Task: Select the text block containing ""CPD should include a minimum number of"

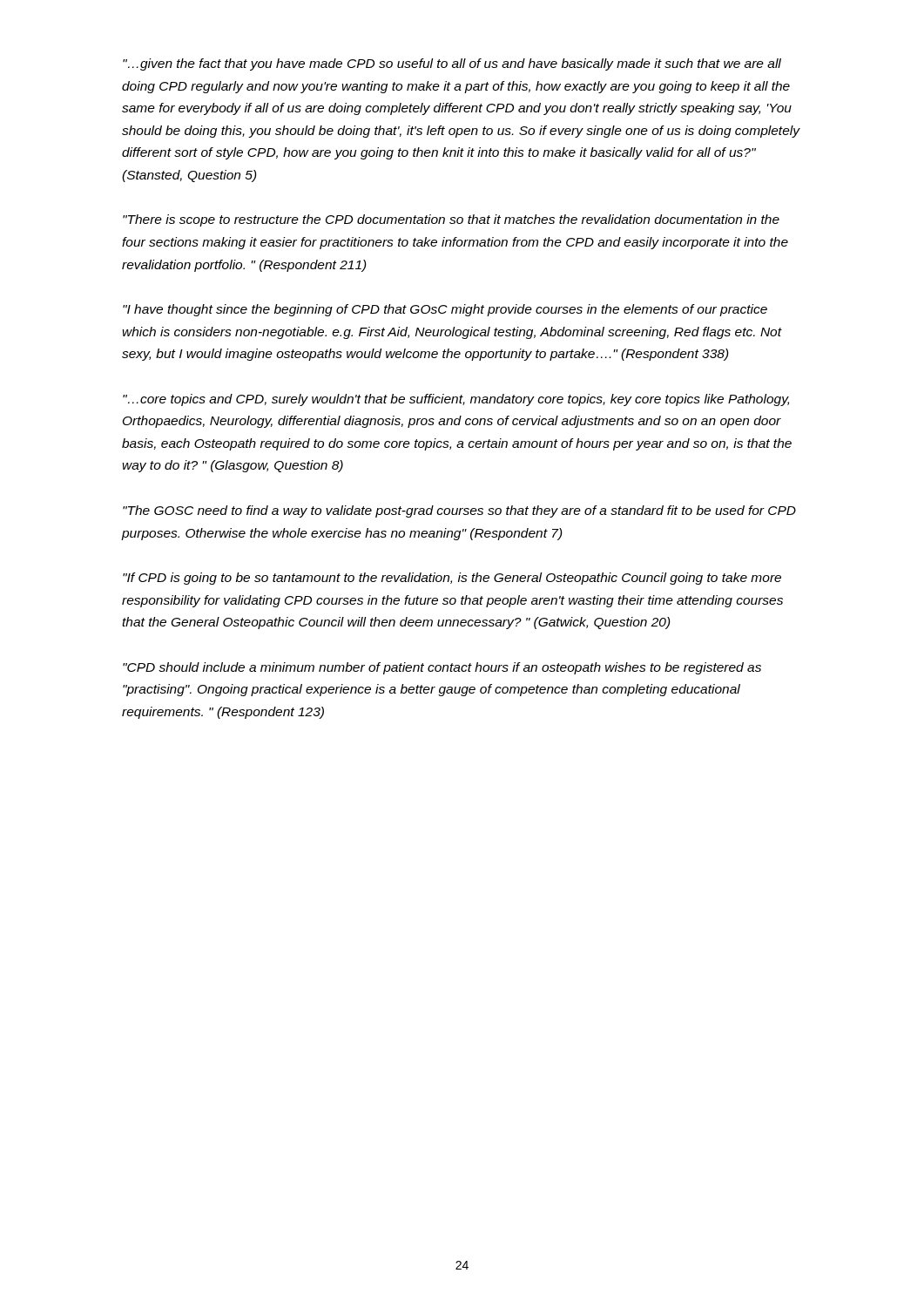Action: pyautogui.click(x=442, y=689)
